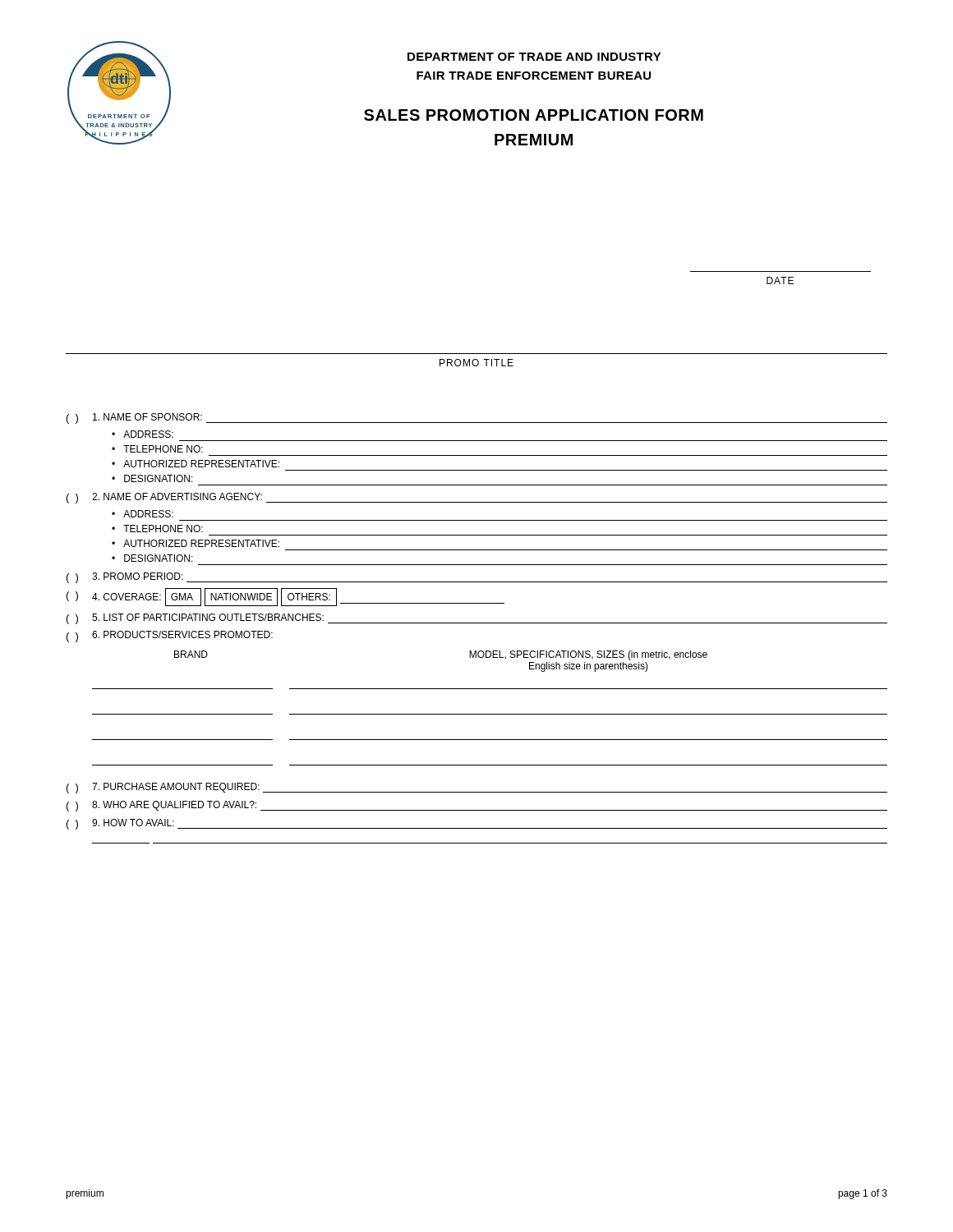Select the text block that says "( ) 4. COVERAGE: GMA"
This screenshot has width=953, height=1232.
(x=476, y=597)
